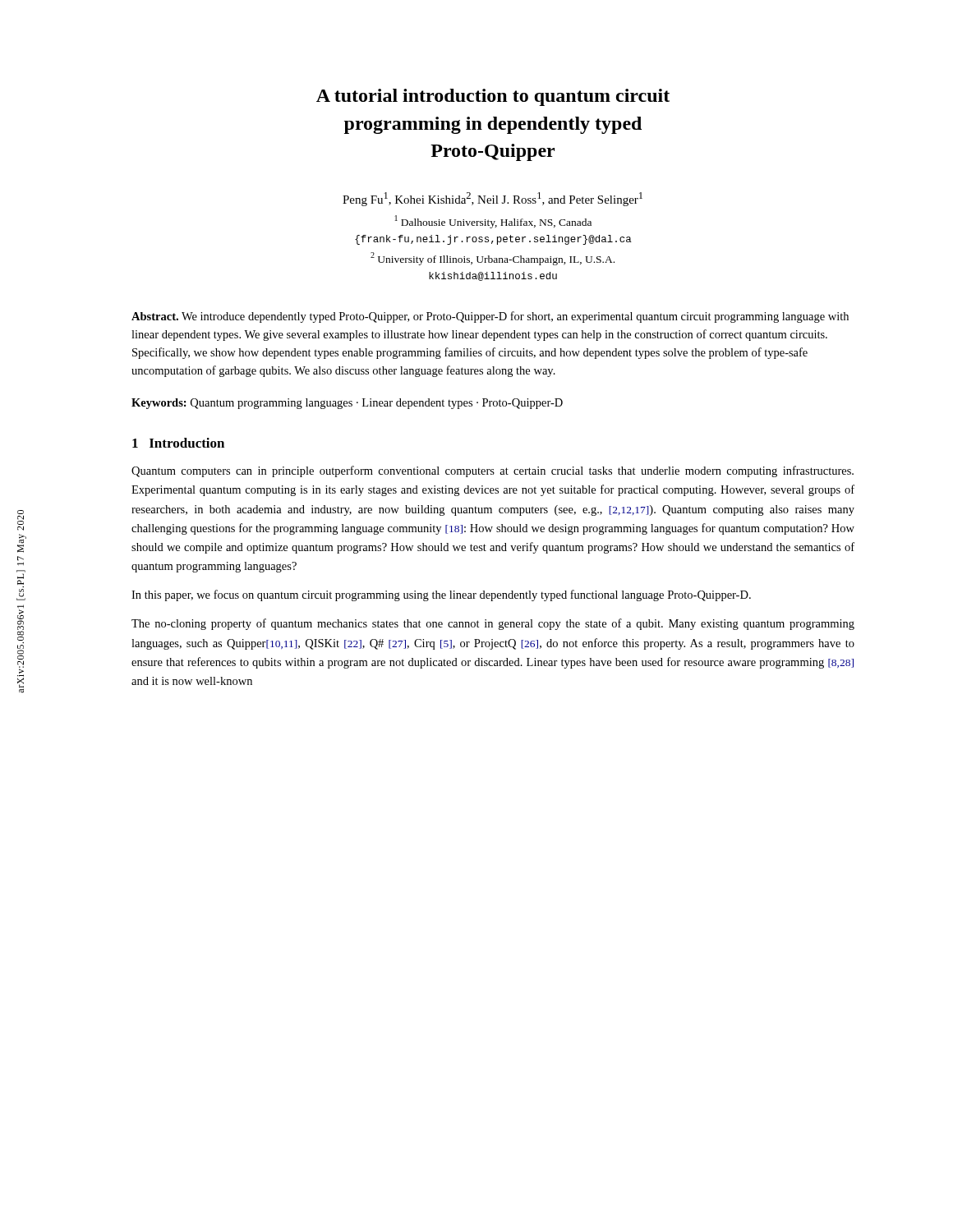Click on the text block that says "In this paper, we focus"

click(x=441, y=595)
